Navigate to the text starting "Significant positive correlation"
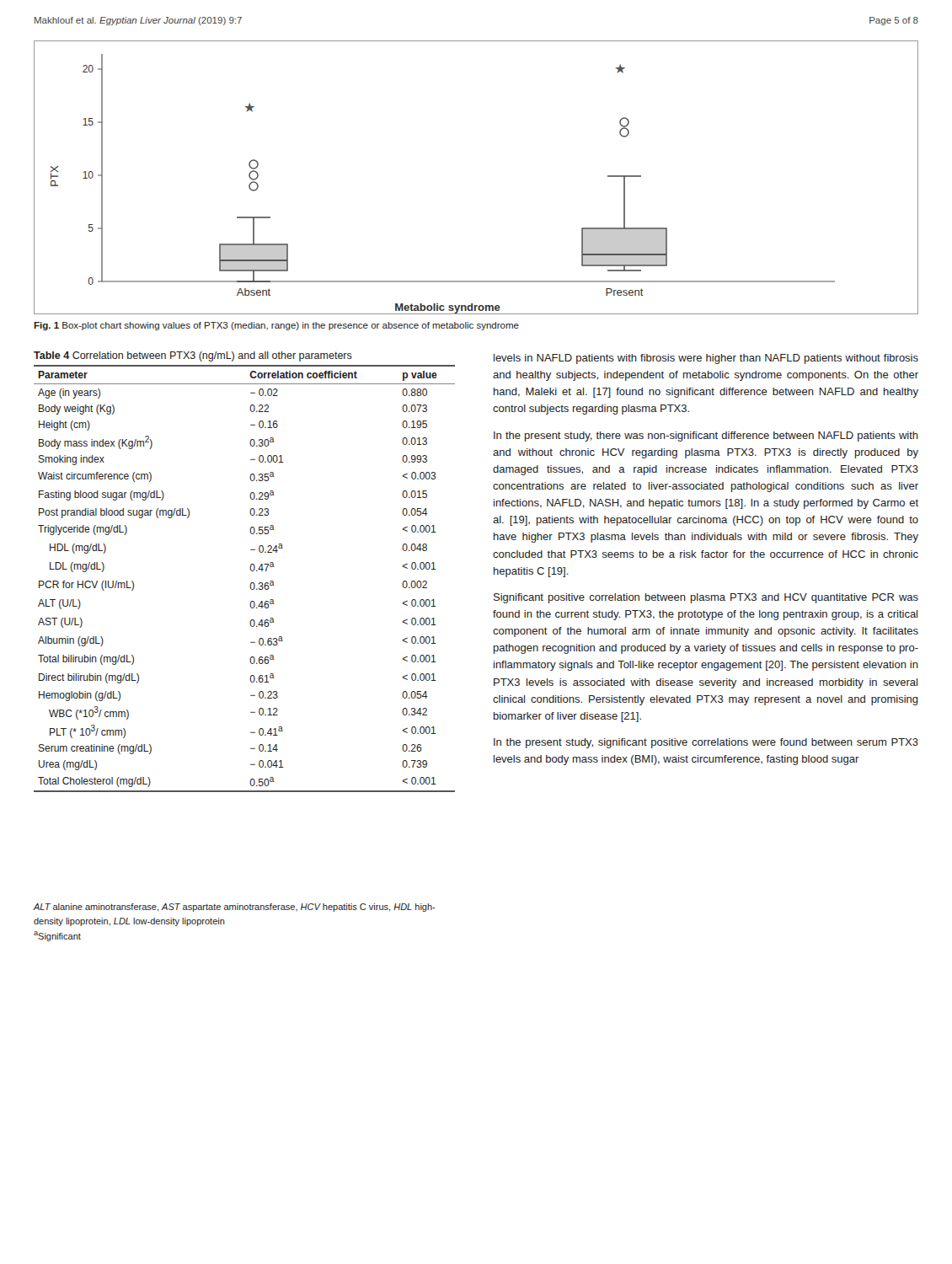This screenshot has width=952, height=1264. point(706,656)
